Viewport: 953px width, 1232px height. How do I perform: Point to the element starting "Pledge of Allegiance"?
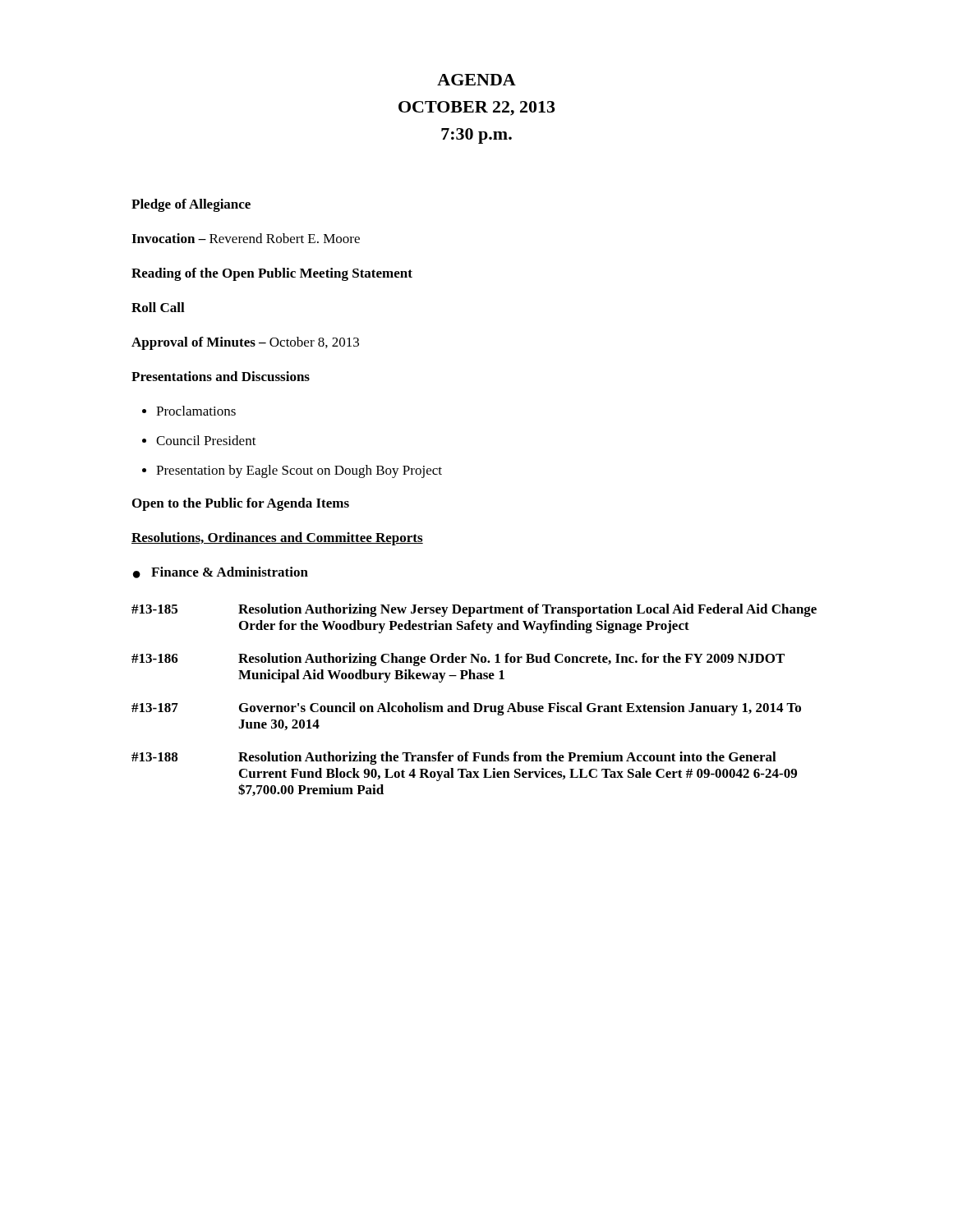pos(191,205)
